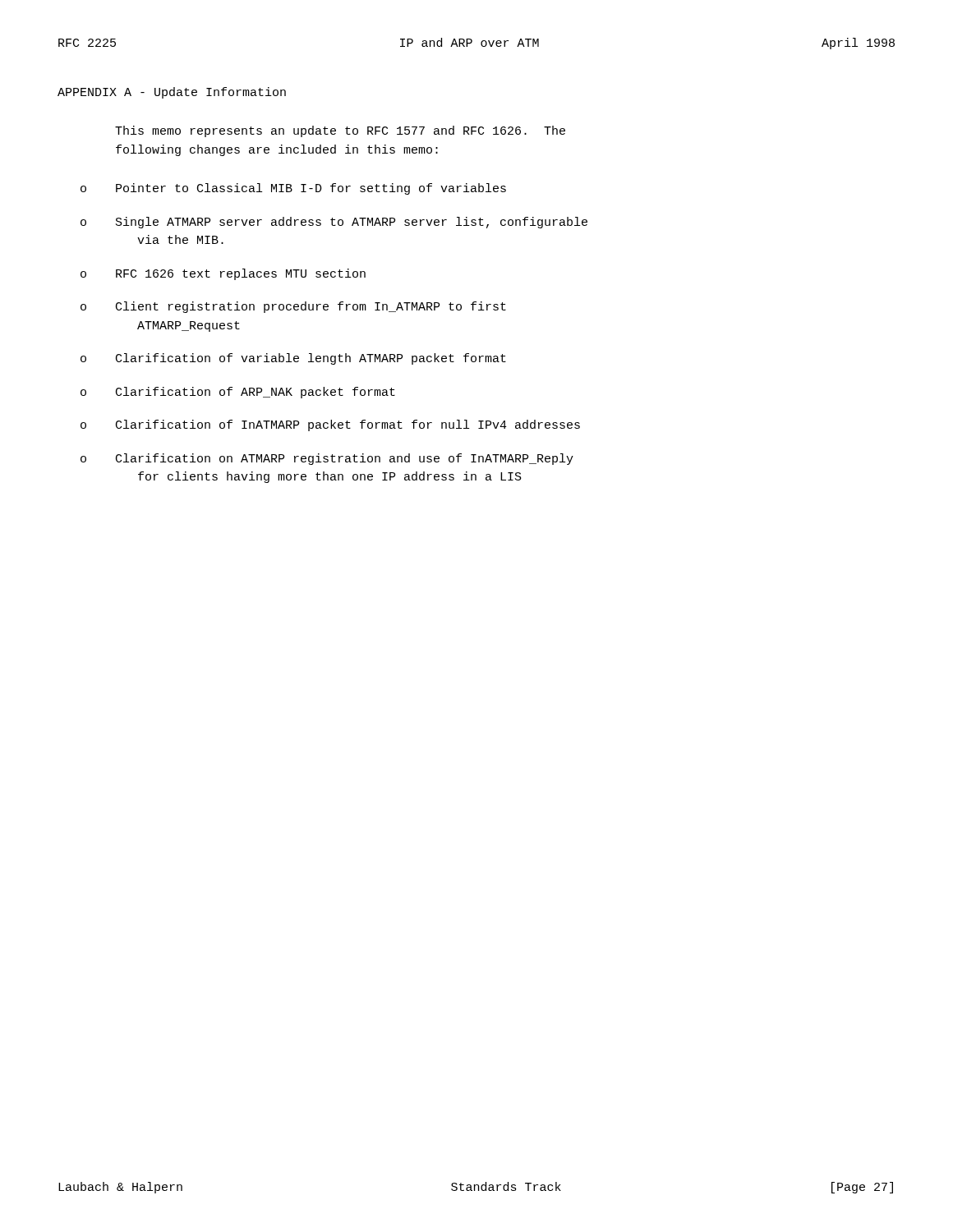
Task: Find the passage starting "o Clarification on ATMARP"
Action: [464, 469]
